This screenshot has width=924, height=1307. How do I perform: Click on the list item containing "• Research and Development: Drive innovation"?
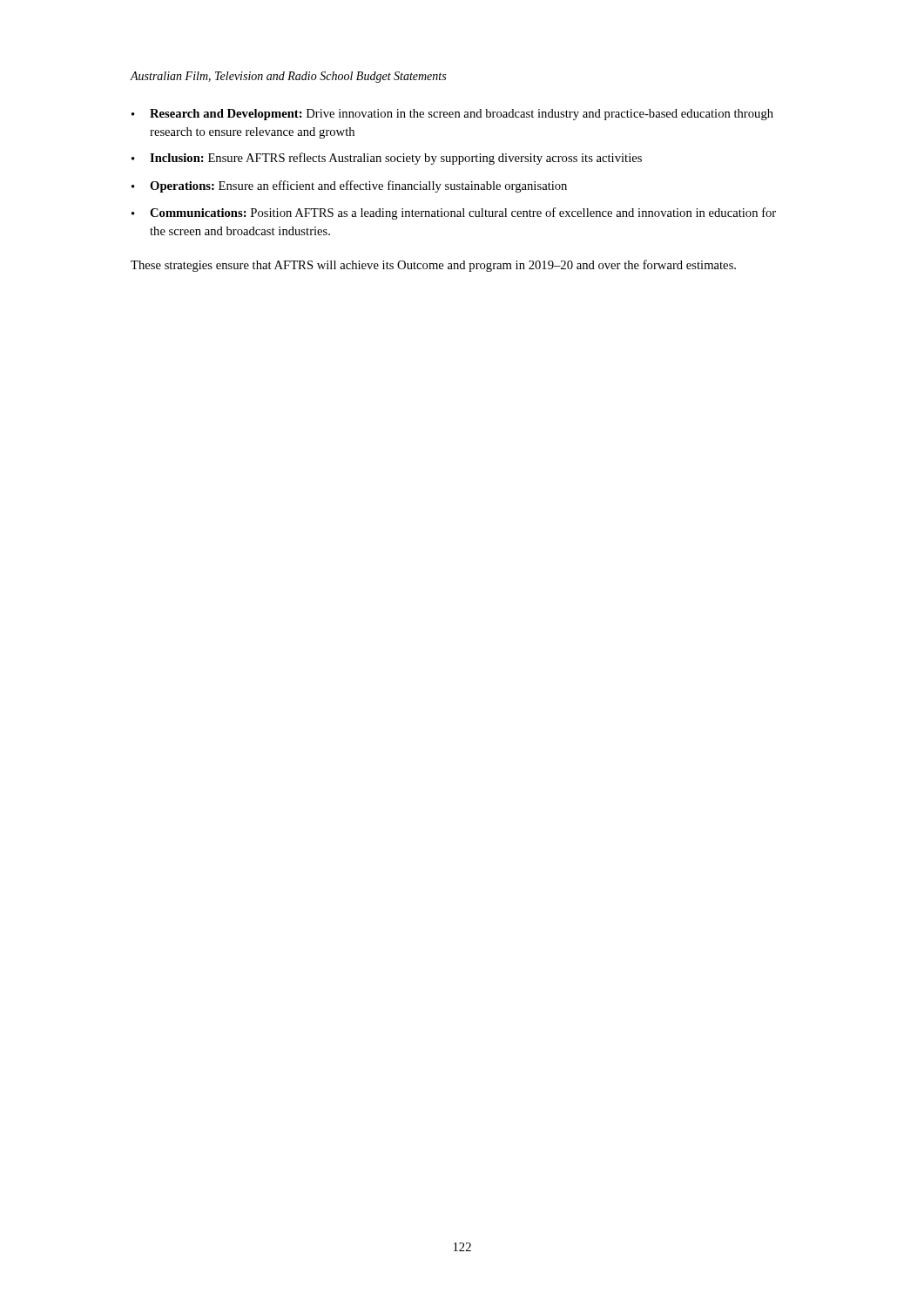pyautogui.click(x=462, y=122)
